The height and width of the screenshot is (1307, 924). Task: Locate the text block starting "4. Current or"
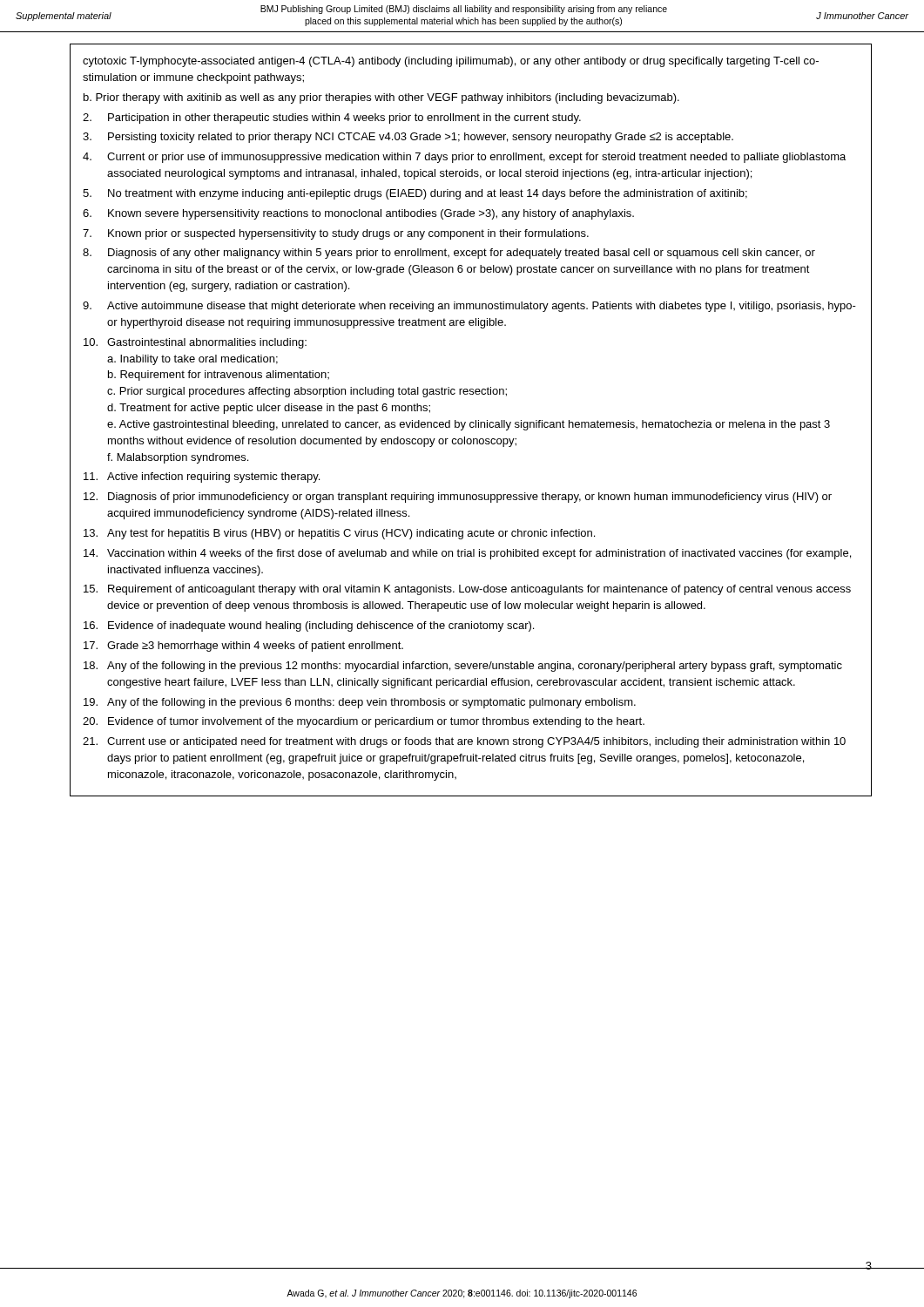click(x=471, y=166)
